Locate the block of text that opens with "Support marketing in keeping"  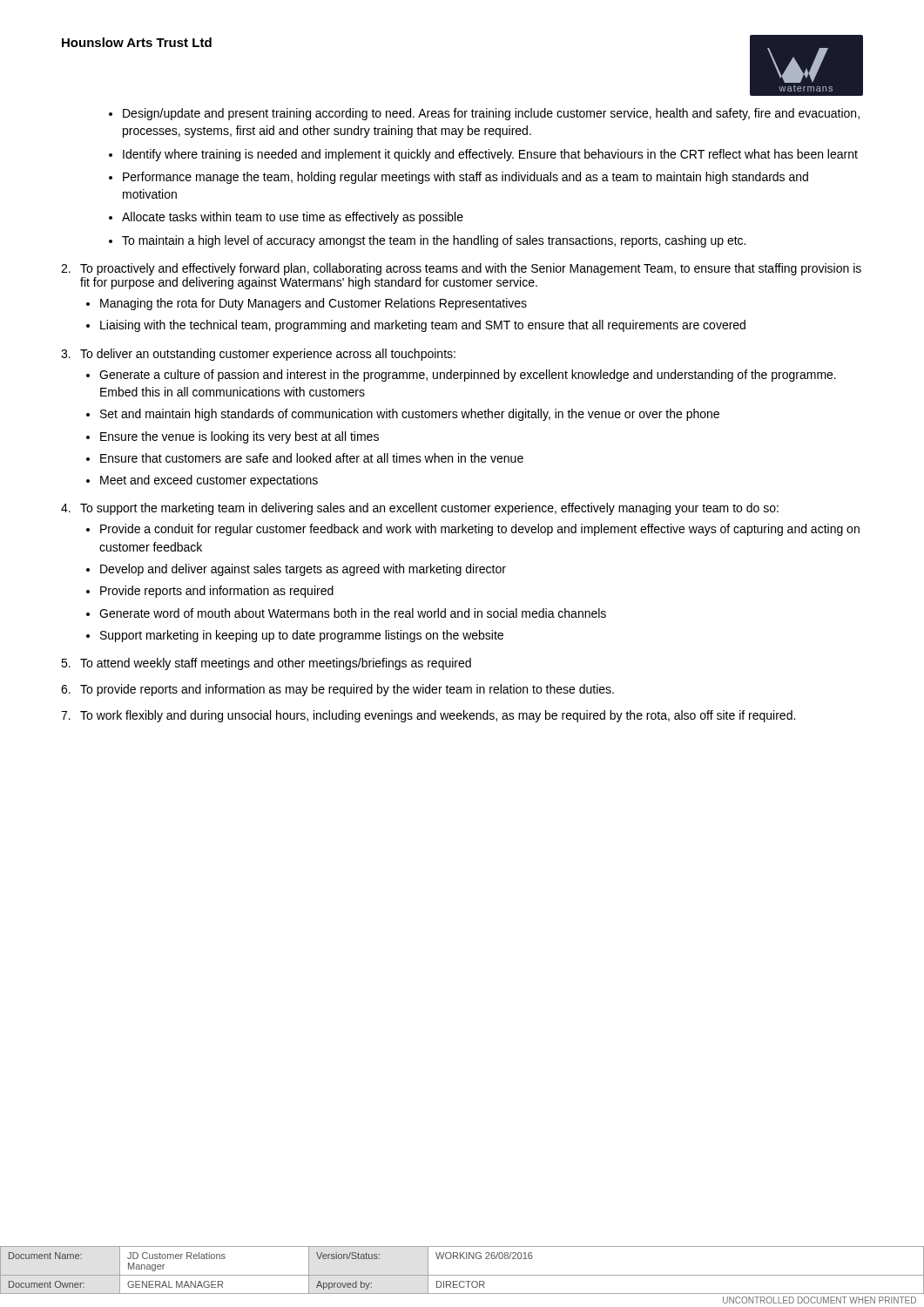click(x=302, y=635)
